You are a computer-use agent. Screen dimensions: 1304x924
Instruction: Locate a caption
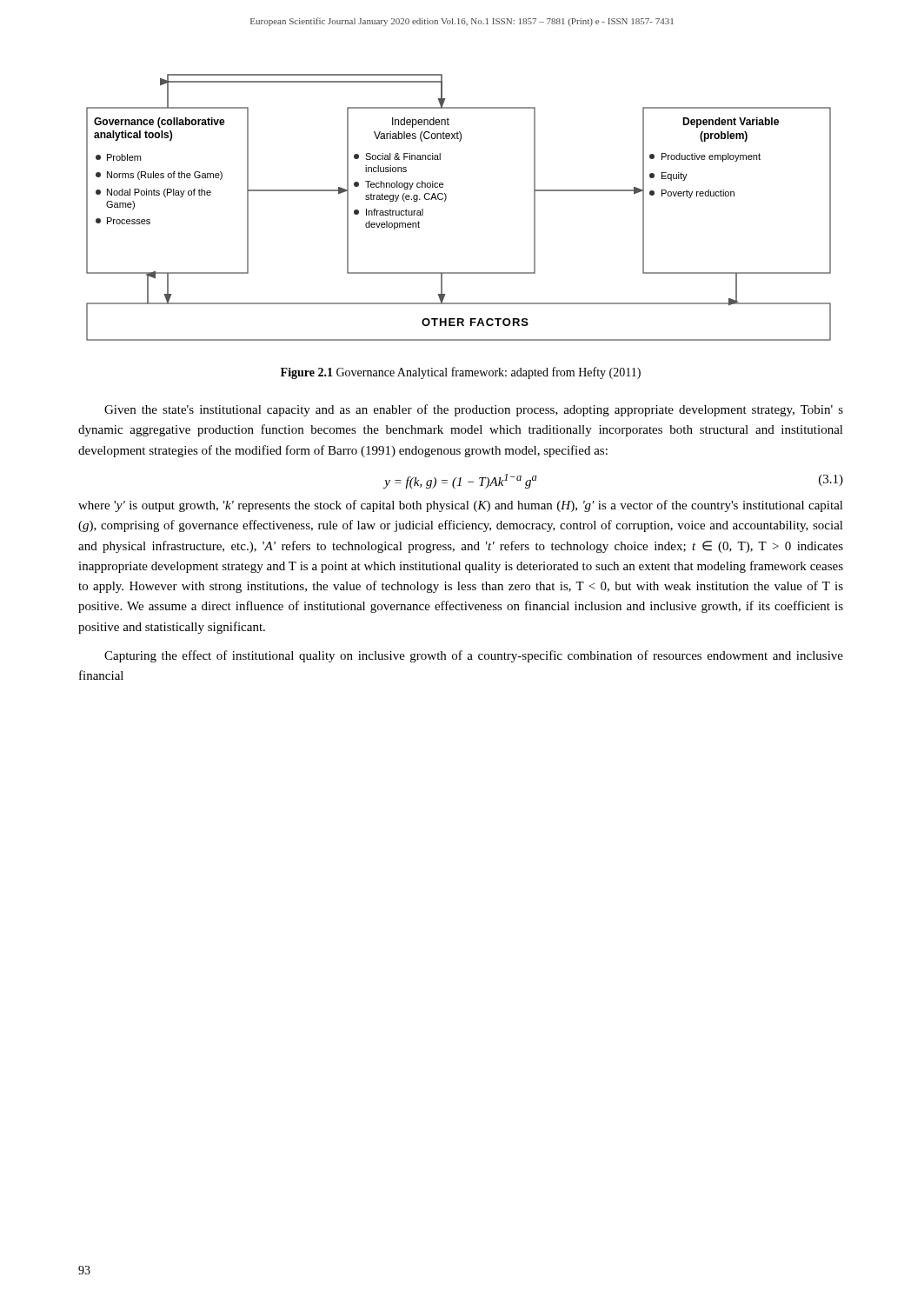coord(461,373)
